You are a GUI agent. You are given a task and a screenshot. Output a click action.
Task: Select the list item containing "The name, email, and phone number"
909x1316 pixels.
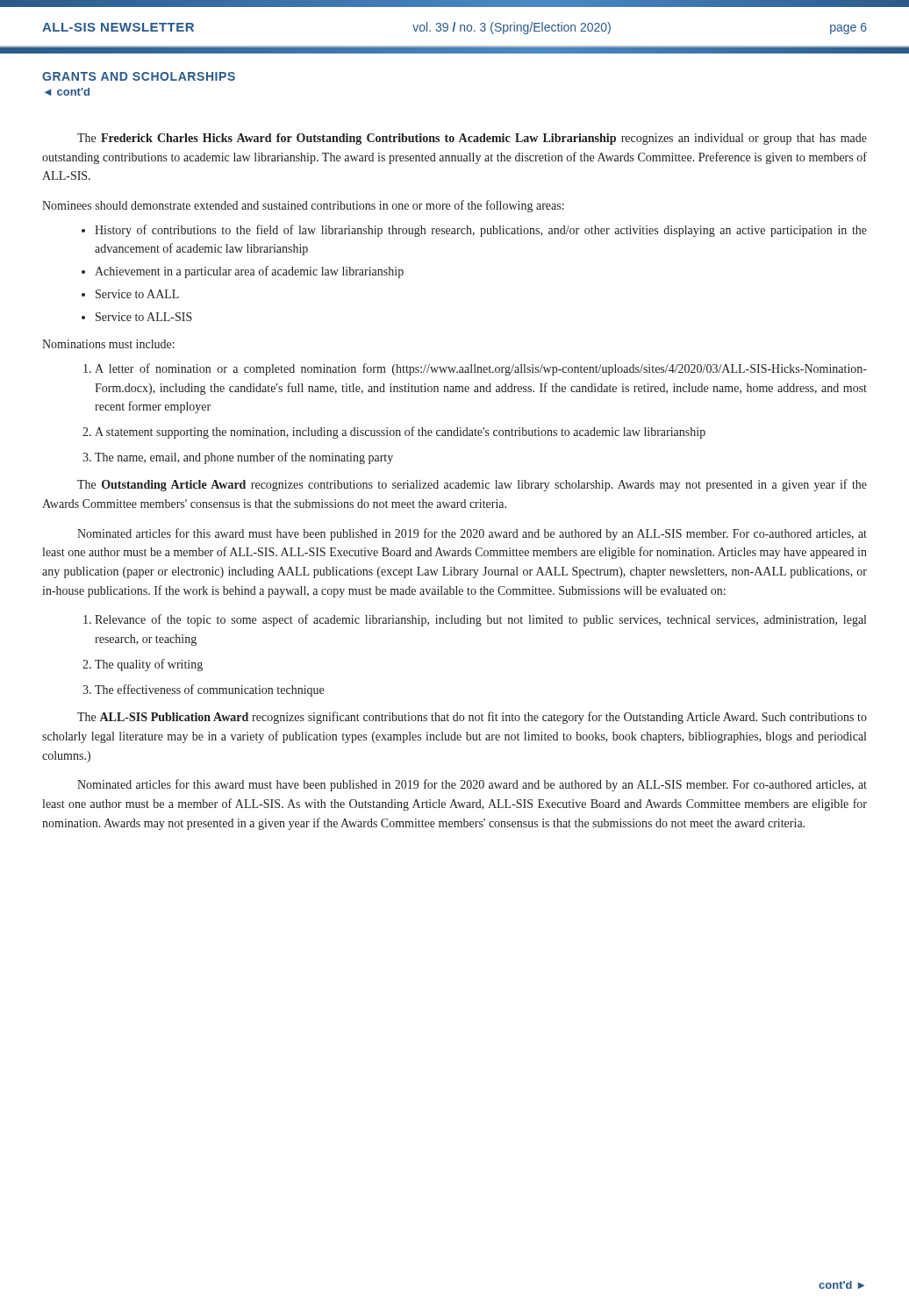[244, 457]
